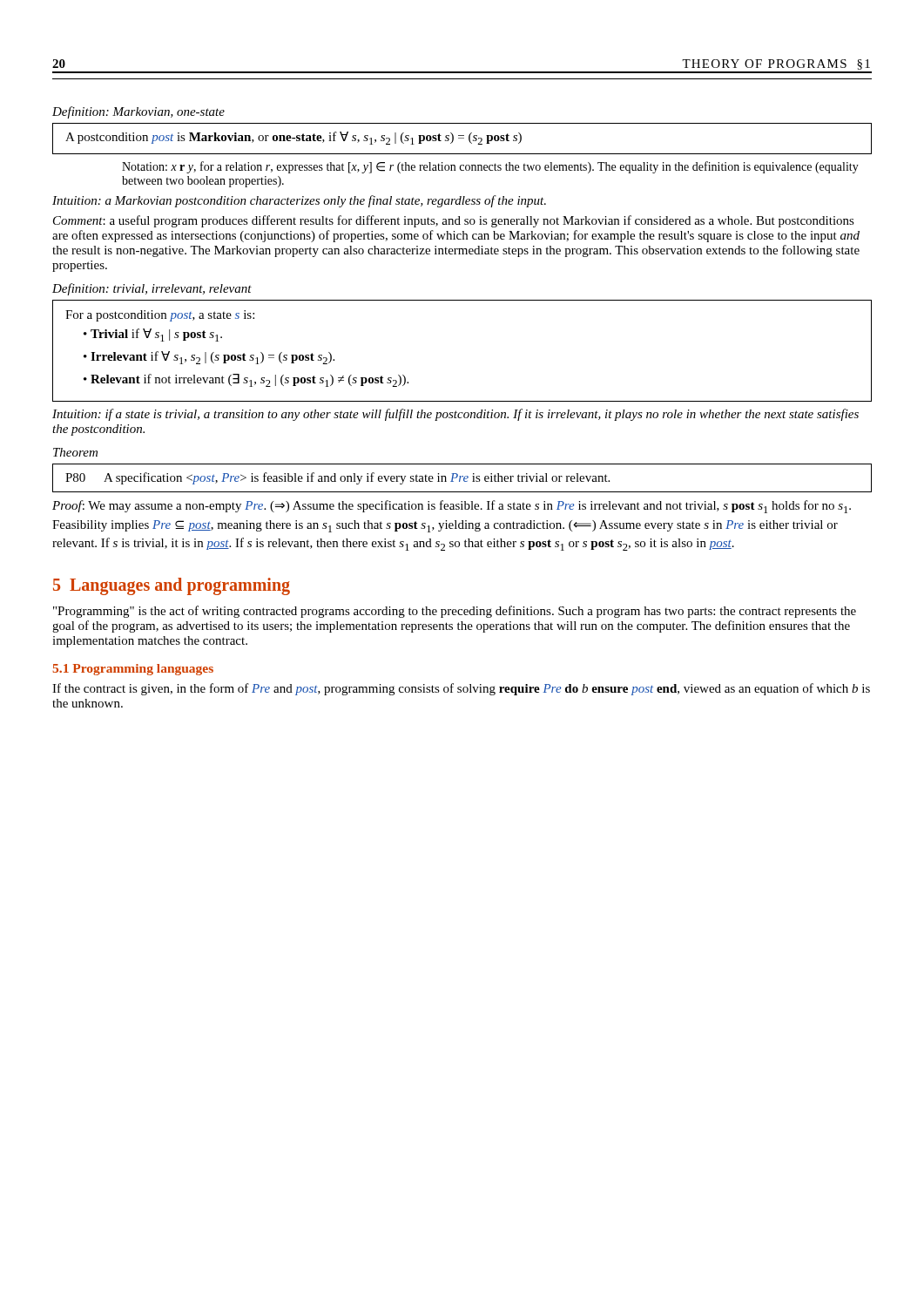Point to the block beginning "Comment: a useful program produces"
Viewport: 924px width, 1307px height.
(x=456, y=243)
